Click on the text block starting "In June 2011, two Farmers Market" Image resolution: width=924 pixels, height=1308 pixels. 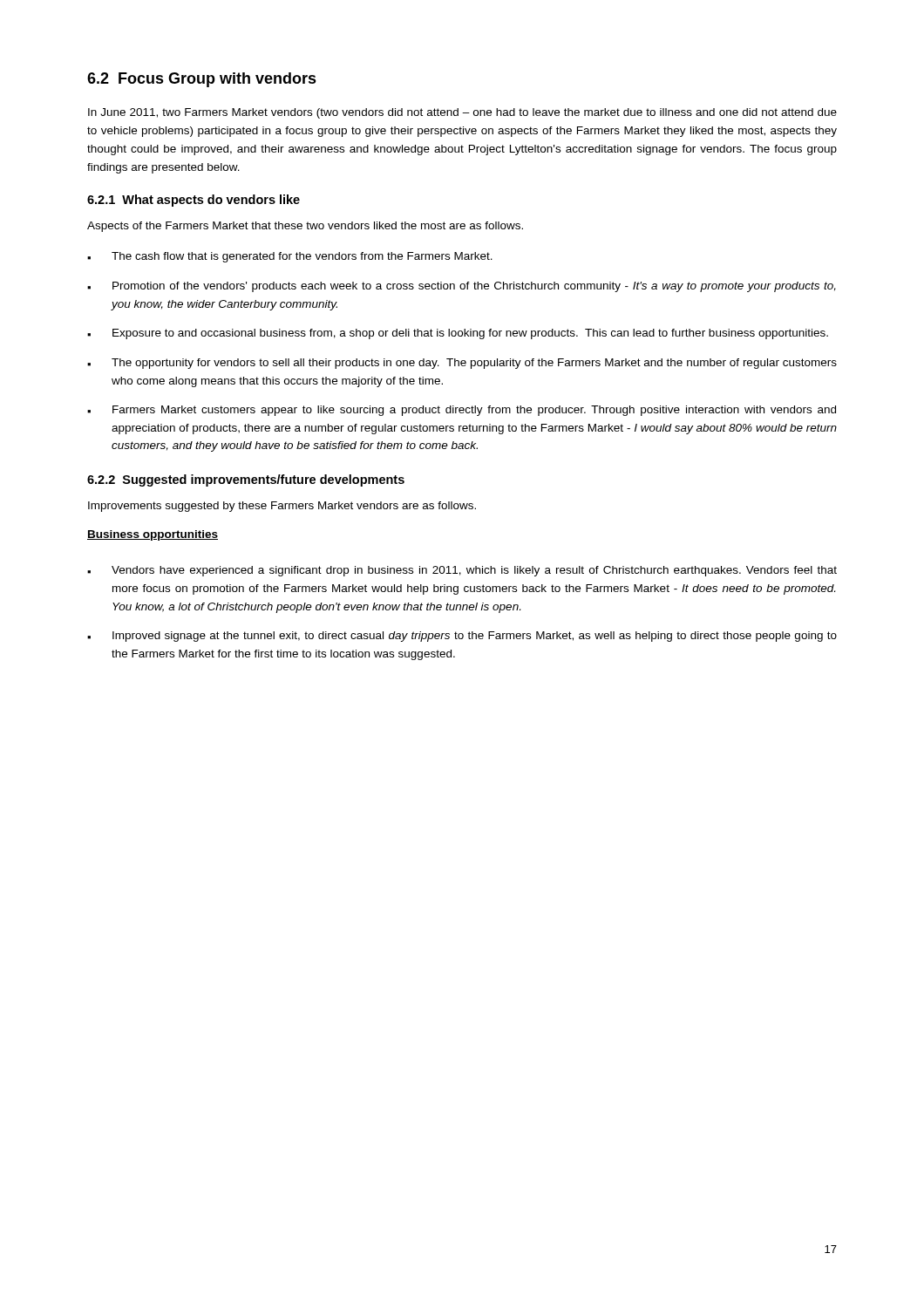click(462, 140)
